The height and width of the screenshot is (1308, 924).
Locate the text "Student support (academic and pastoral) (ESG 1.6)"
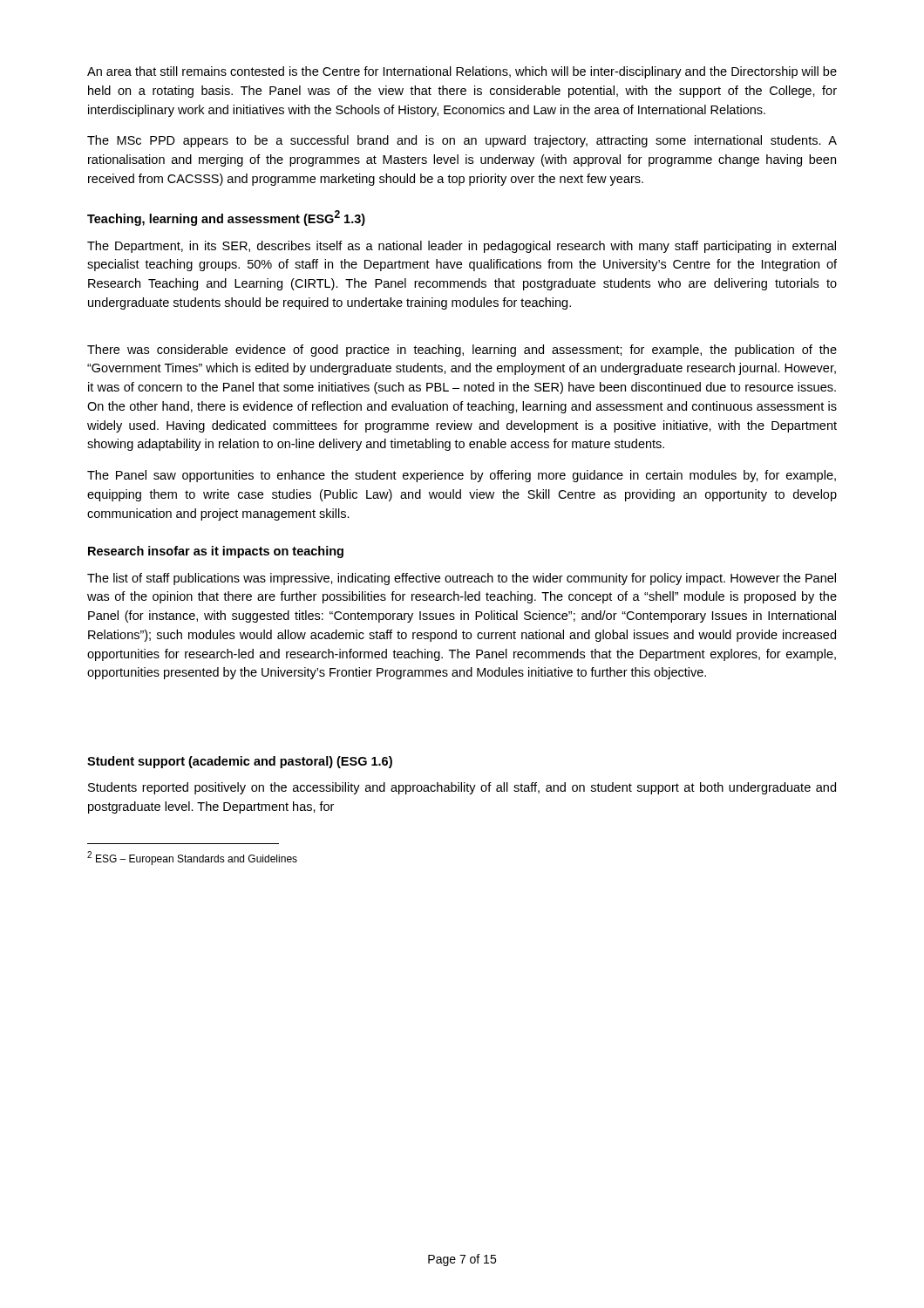click(x=240, y=761)
